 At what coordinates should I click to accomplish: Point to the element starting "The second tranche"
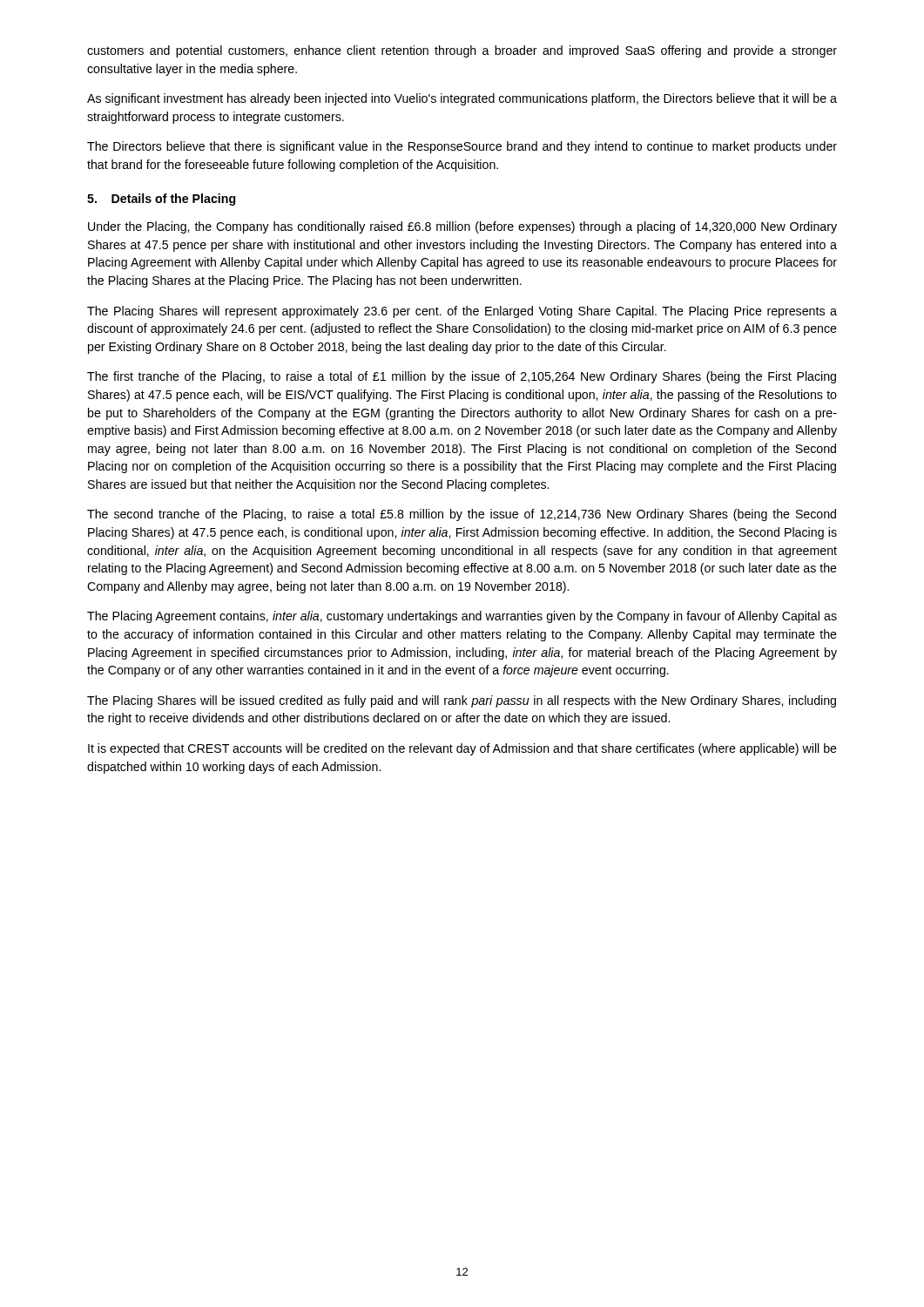click(x=462, y=551)
